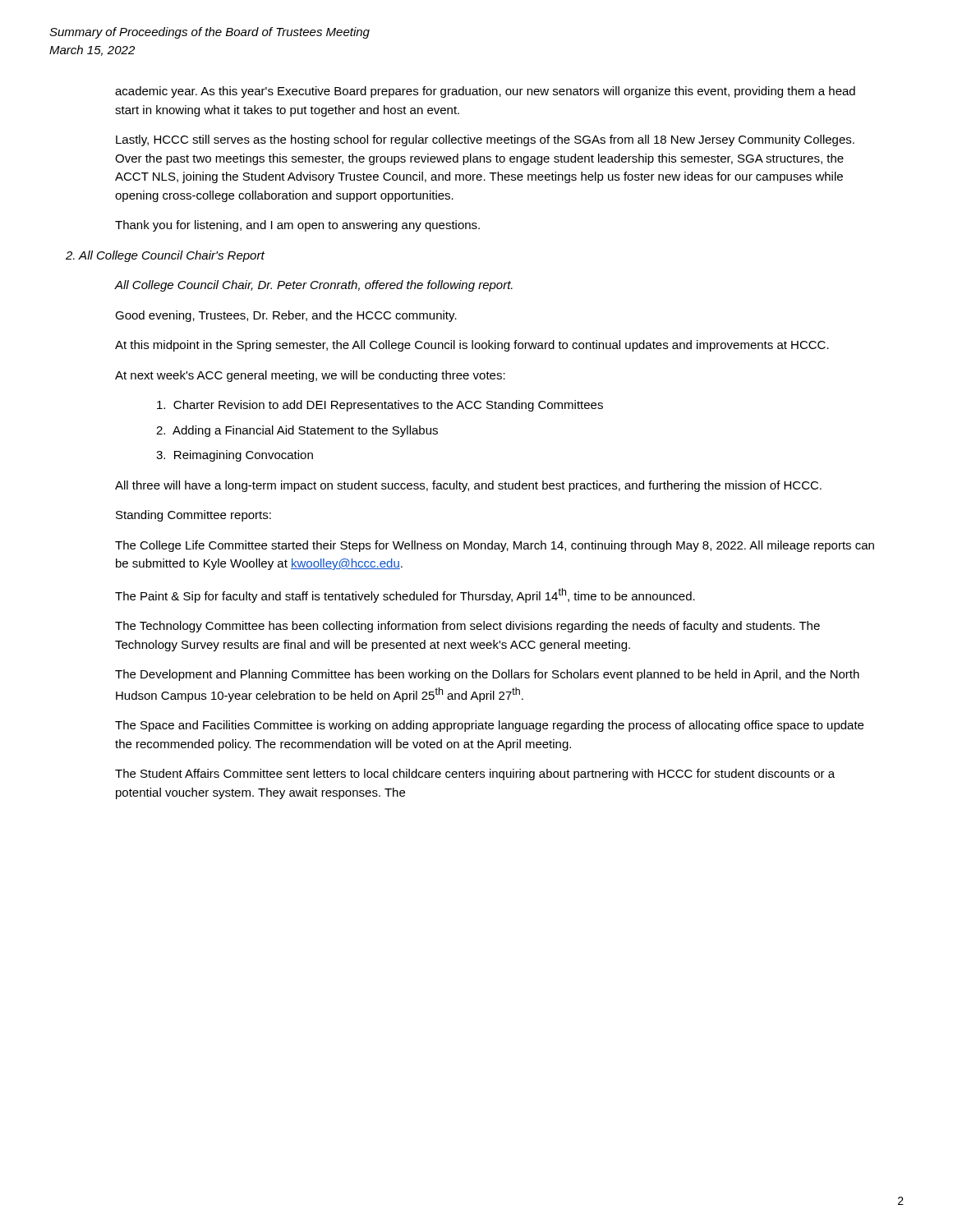
Task: Select the text block that reads "Lastly, HCCC still serves as the hosting school"
Action: pyautogui.click(x=485, y=167)
